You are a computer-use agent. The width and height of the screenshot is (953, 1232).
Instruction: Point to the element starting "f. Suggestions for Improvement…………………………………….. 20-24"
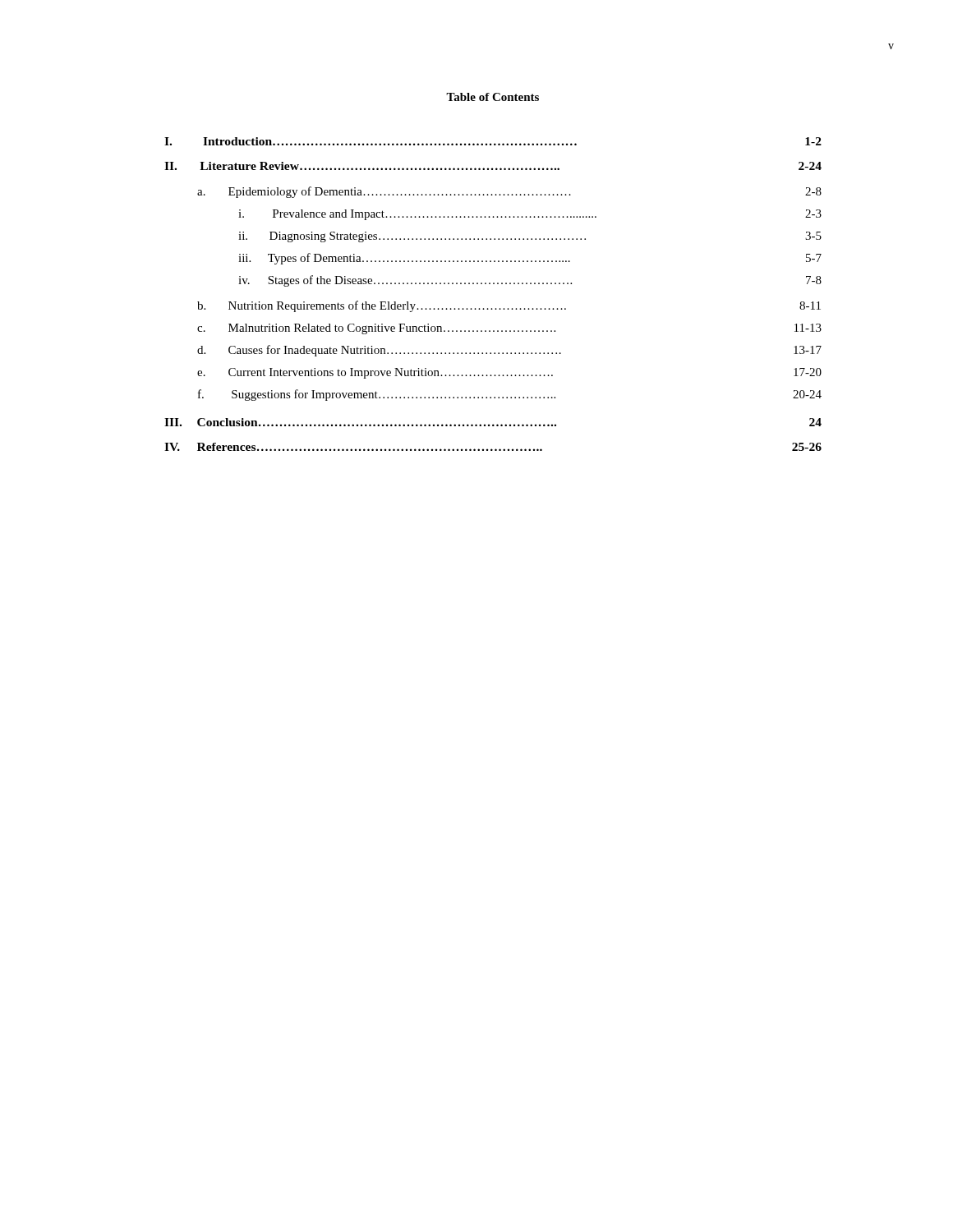click(x=509, y=395)
